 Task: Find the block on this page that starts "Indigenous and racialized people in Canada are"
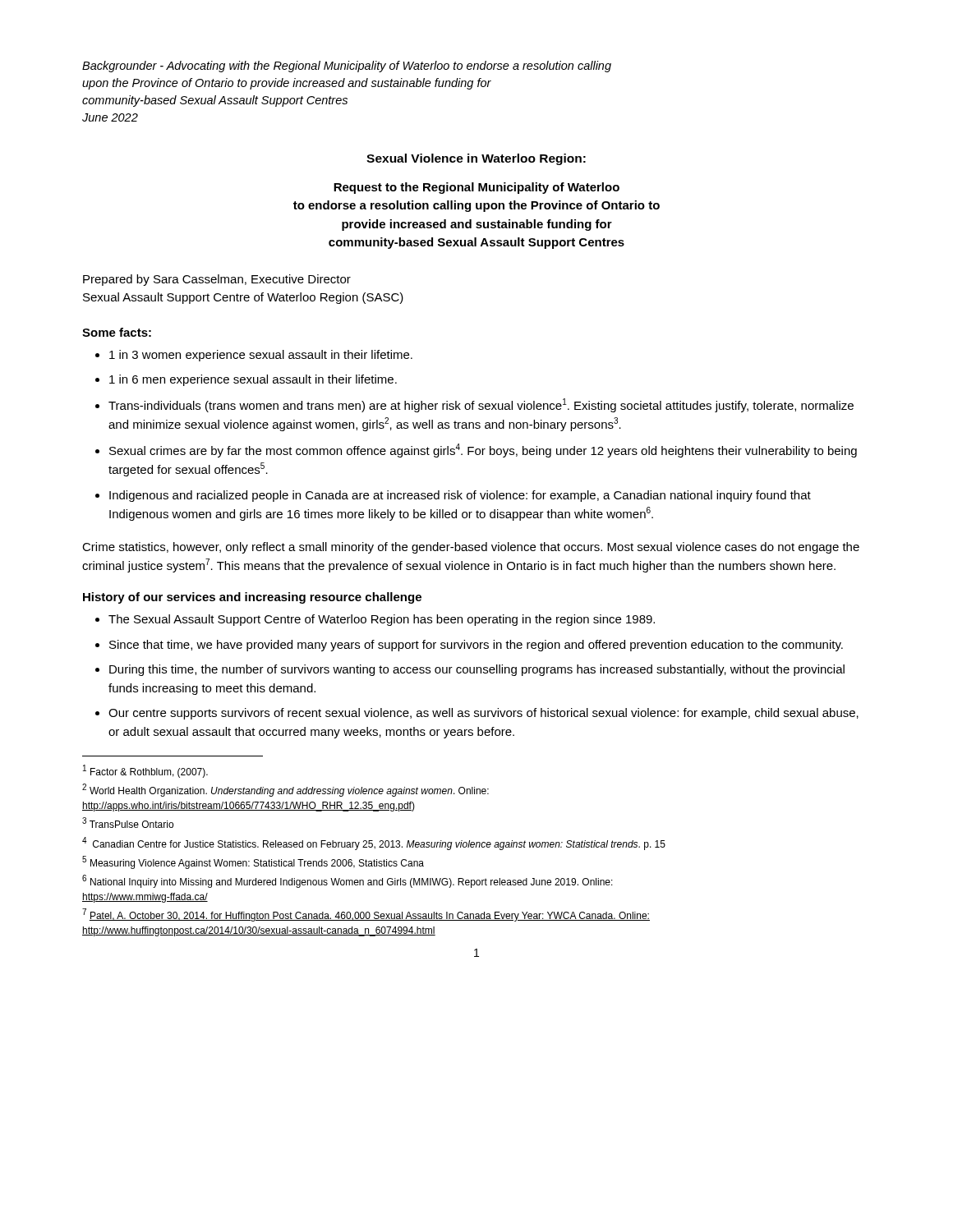[460, 504]
